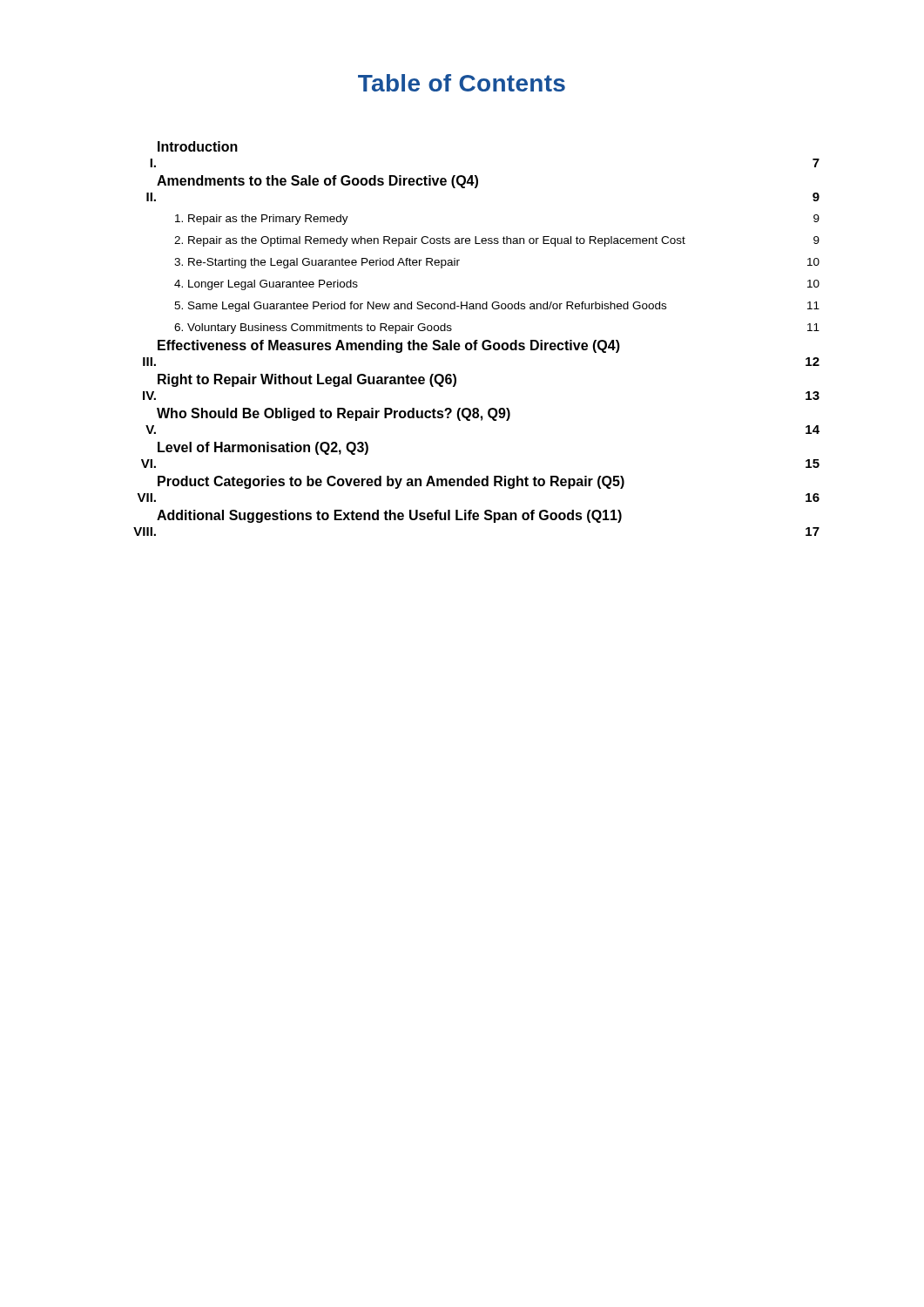Find the list item that reads "V. Who Should Be Obliged to Repair Products?"
This screenshot has width=924, height=1307.
[462, 423]
